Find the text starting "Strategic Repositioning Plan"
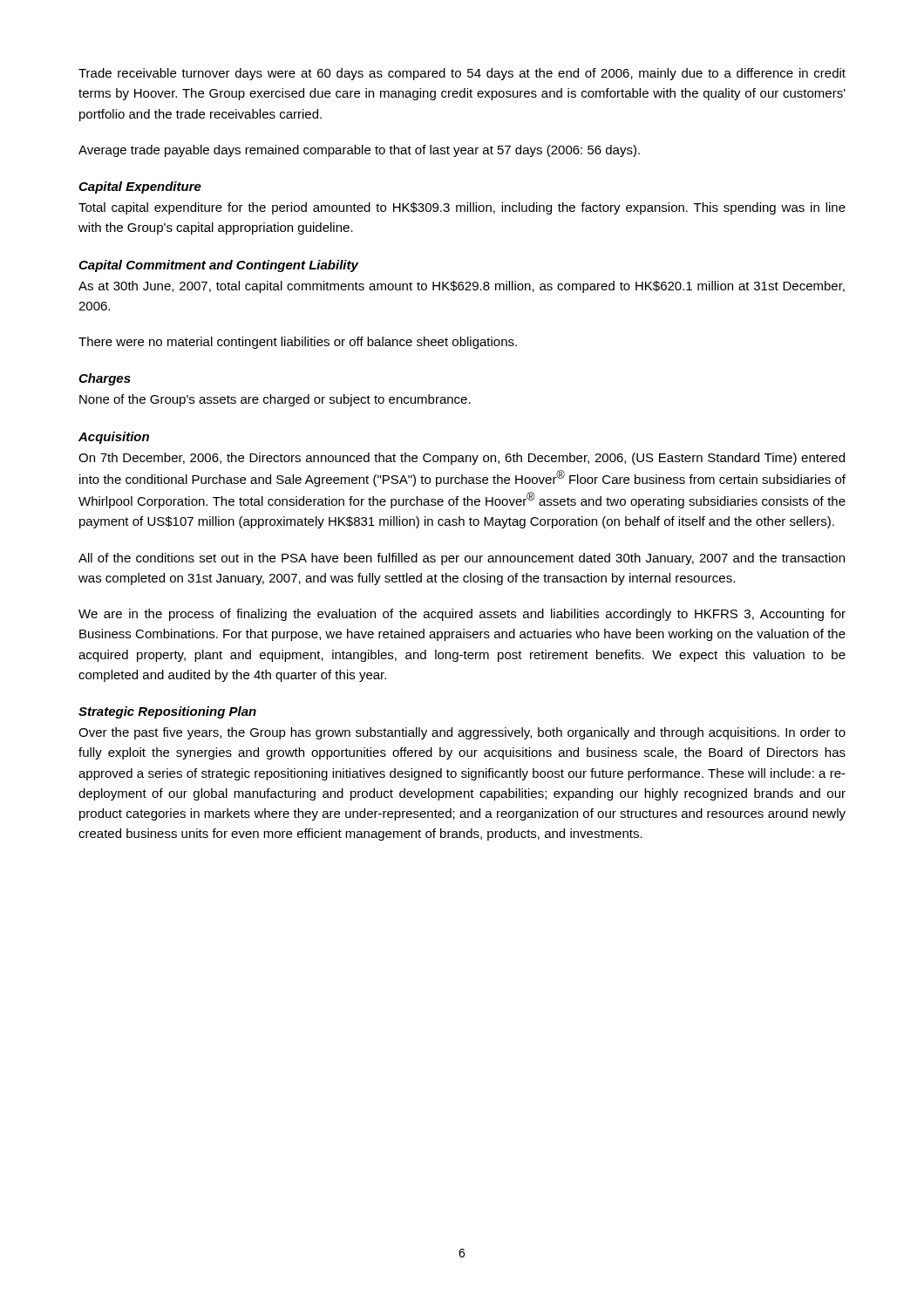 coord(167,711)
